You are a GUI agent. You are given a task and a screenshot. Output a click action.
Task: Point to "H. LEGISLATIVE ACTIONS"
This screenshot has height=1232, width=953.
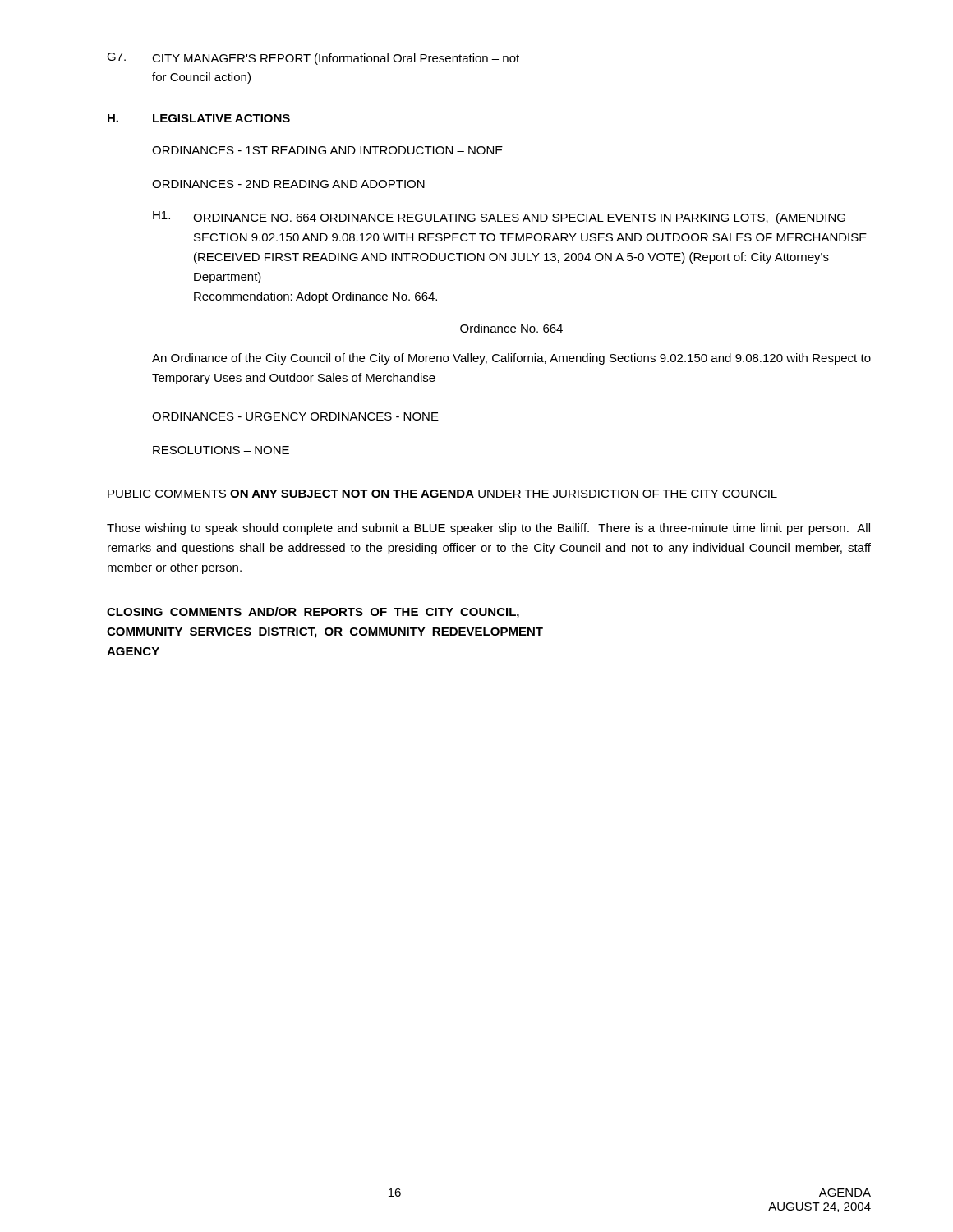tap(199, 118)
